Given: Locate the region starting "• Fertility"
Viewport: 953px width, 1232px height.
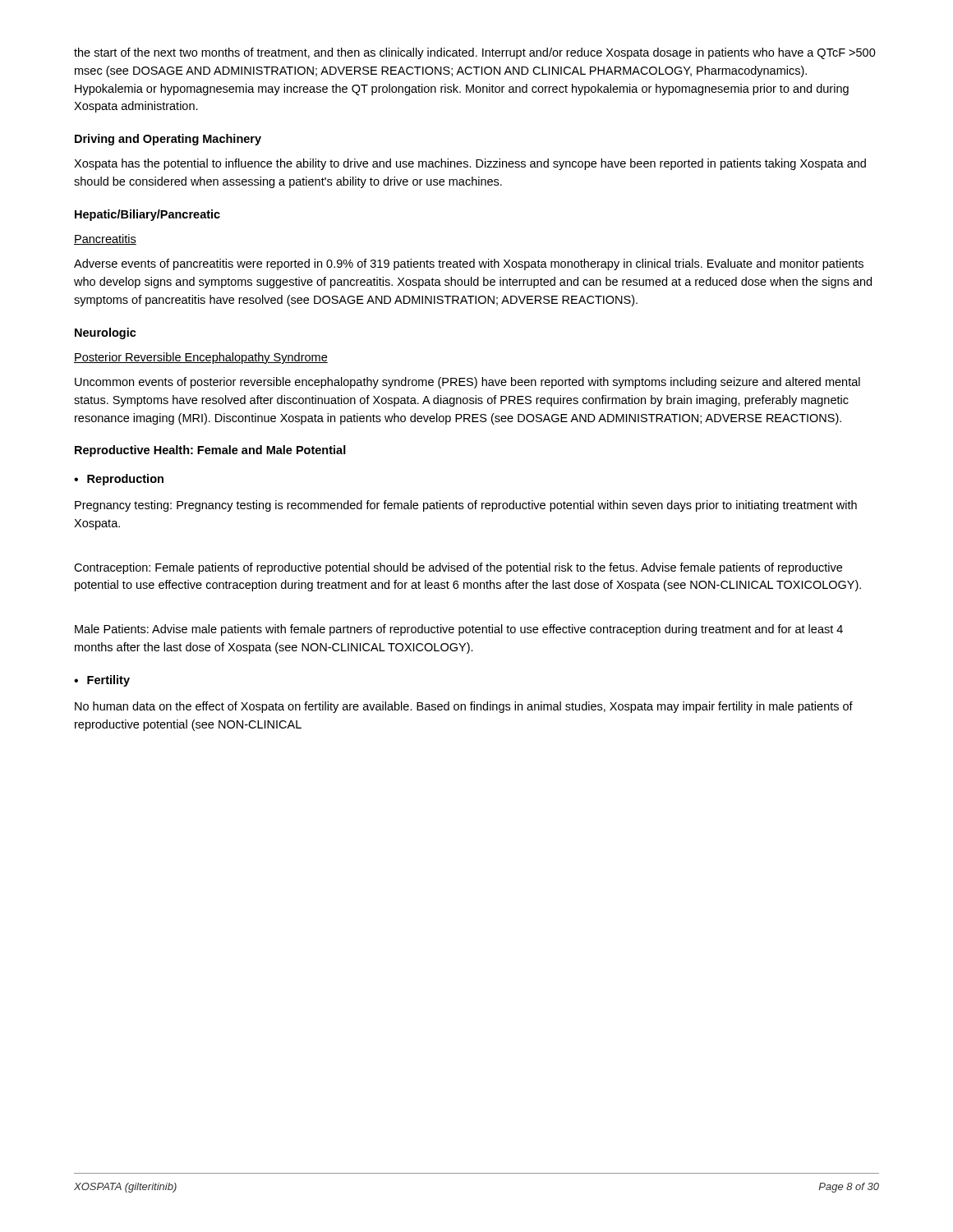Looking at the screenshot, I should [x=102, y=681].
